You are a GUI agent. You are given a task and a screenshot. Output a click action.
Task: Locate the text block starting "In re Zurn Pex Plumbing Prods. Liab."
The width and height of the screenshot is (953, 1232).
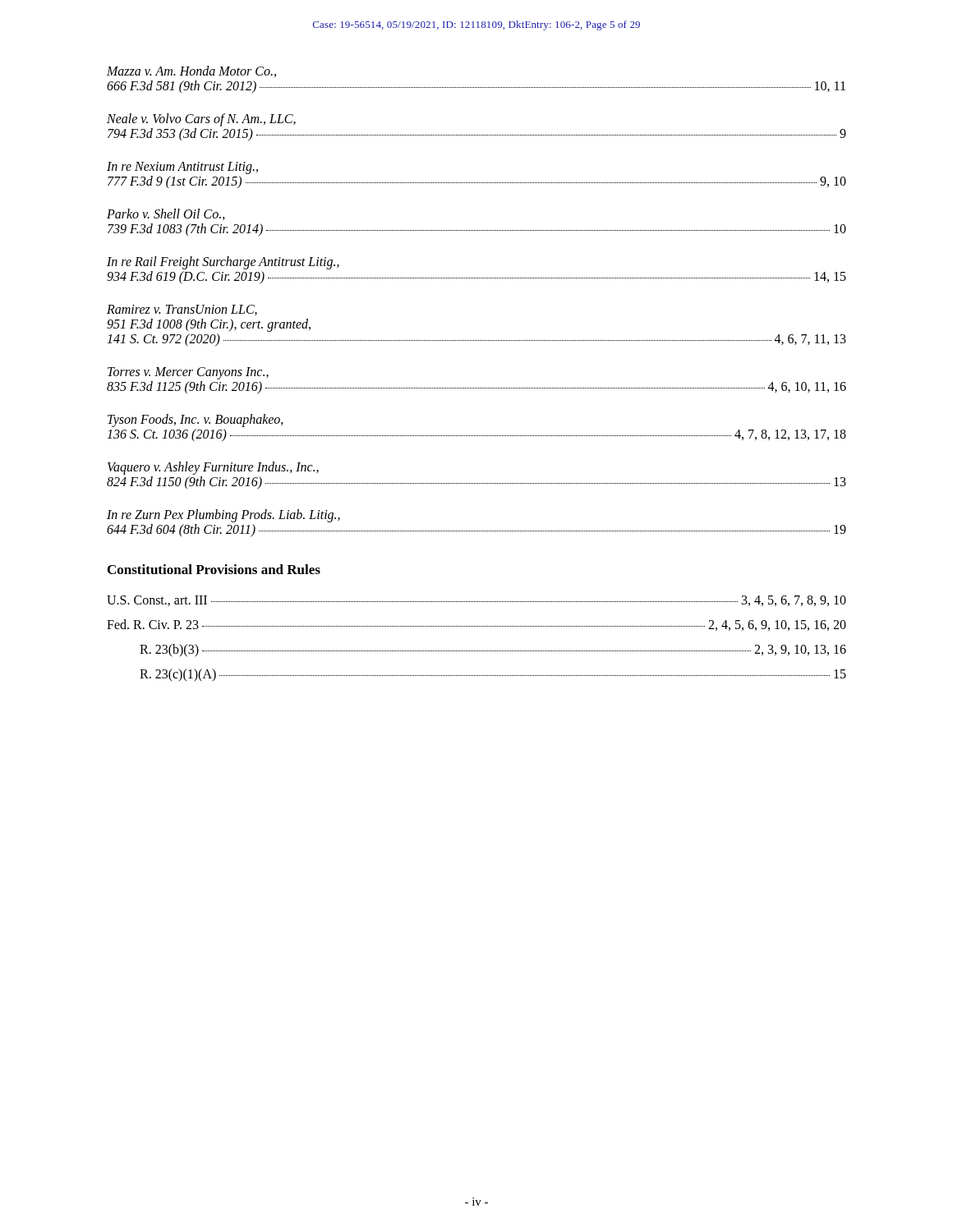(476, 522)
